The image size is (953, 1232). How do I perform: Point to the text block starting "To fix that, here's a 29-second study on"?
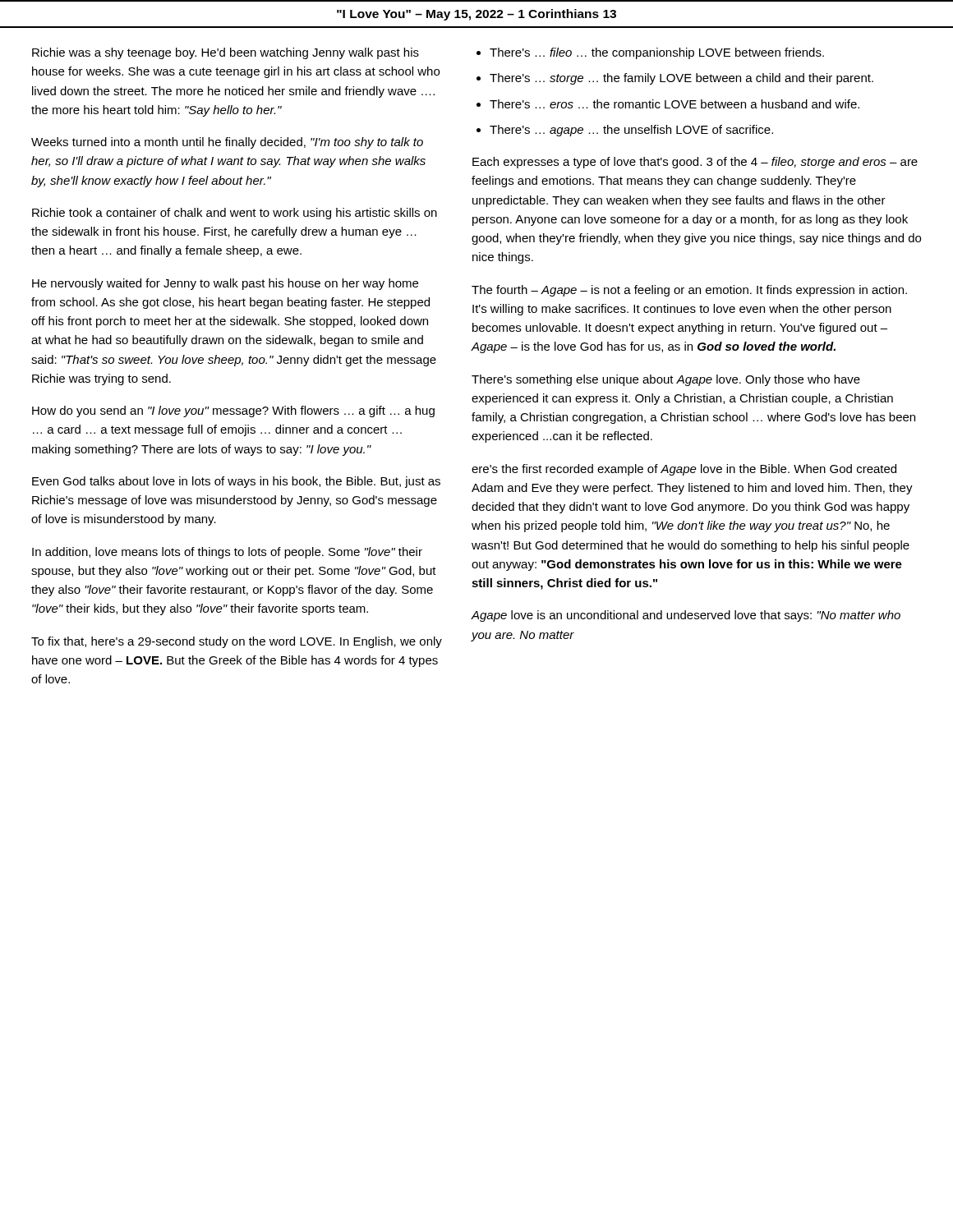click(x=237, y=660)
